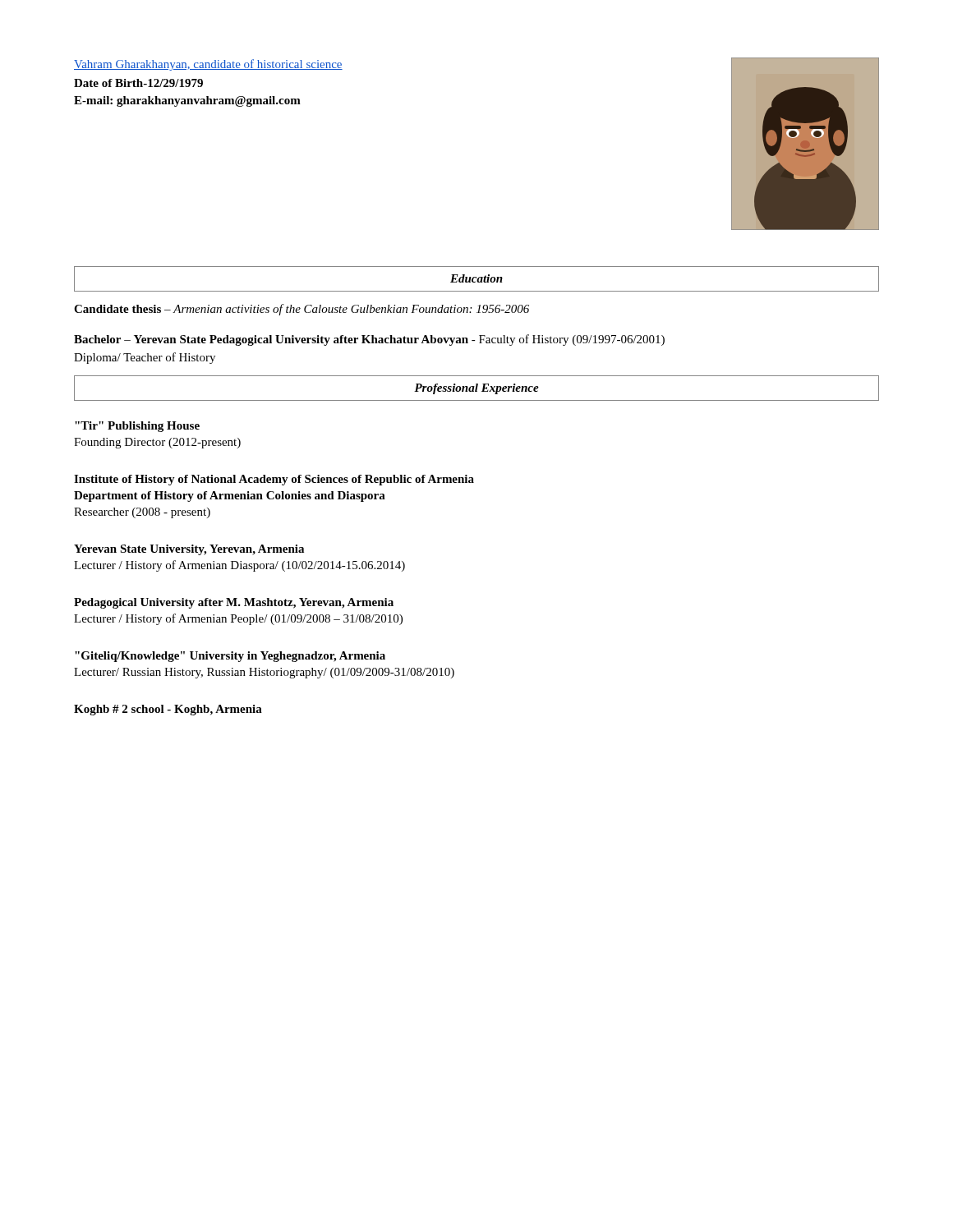Click on the block starting "Pedagogical University after M. Mashtotz,"
This screenshot has height=1232, width=953.
pos(234,603)
